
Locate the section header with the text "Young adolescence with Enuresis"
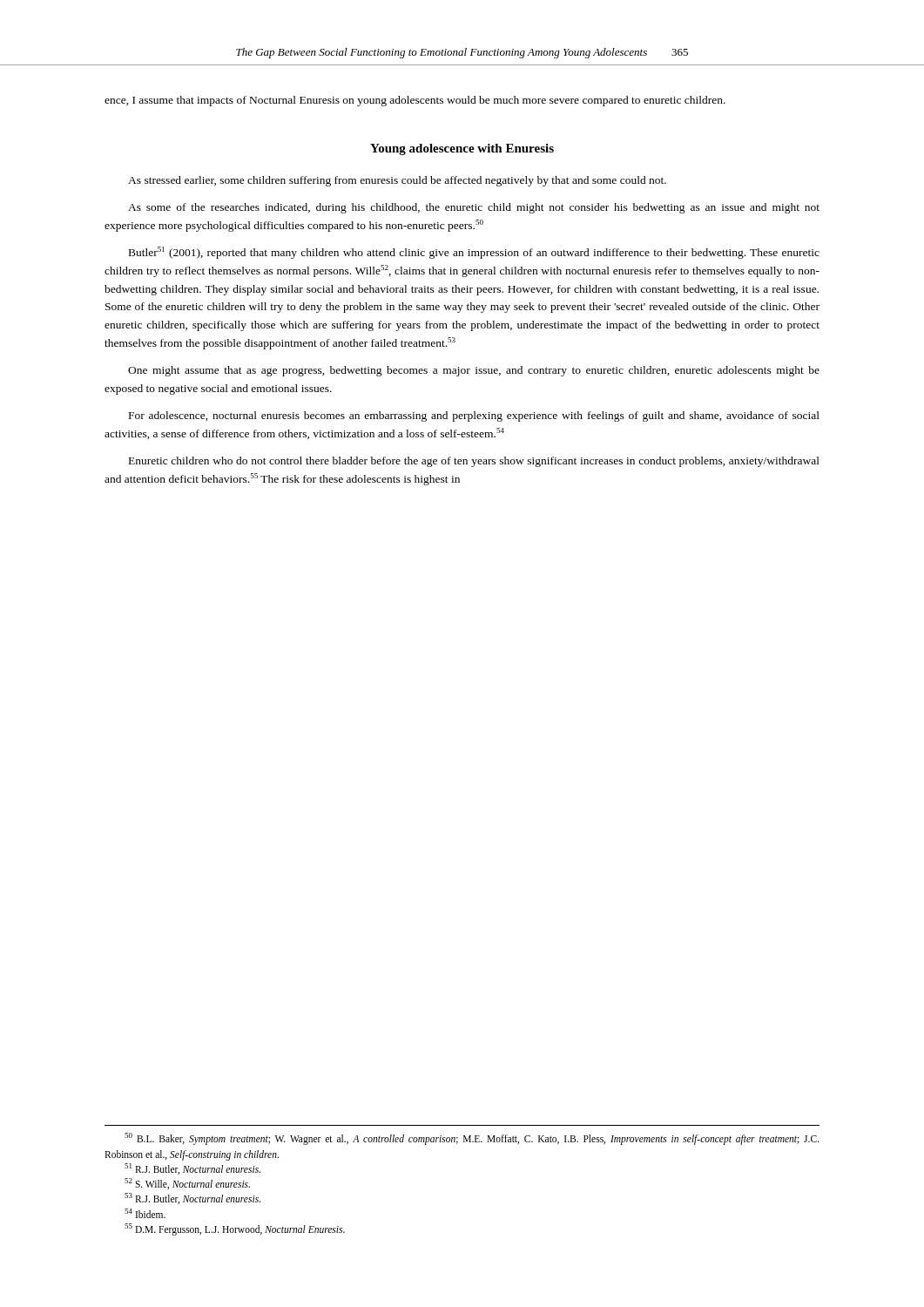point(462,148)
